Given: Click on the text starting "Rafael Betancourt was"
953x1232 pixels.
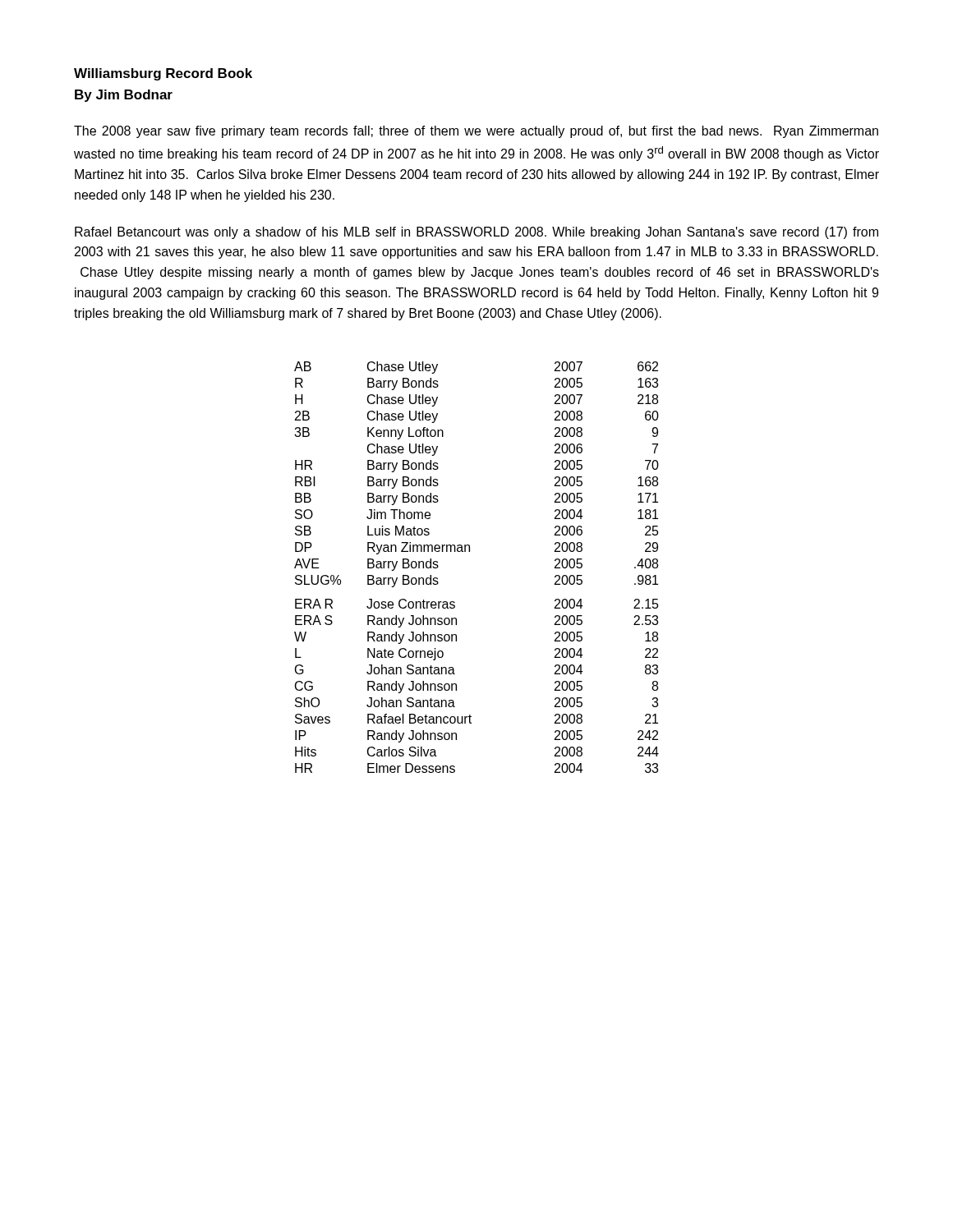Looking at the screenshot, I should (476, 272).
